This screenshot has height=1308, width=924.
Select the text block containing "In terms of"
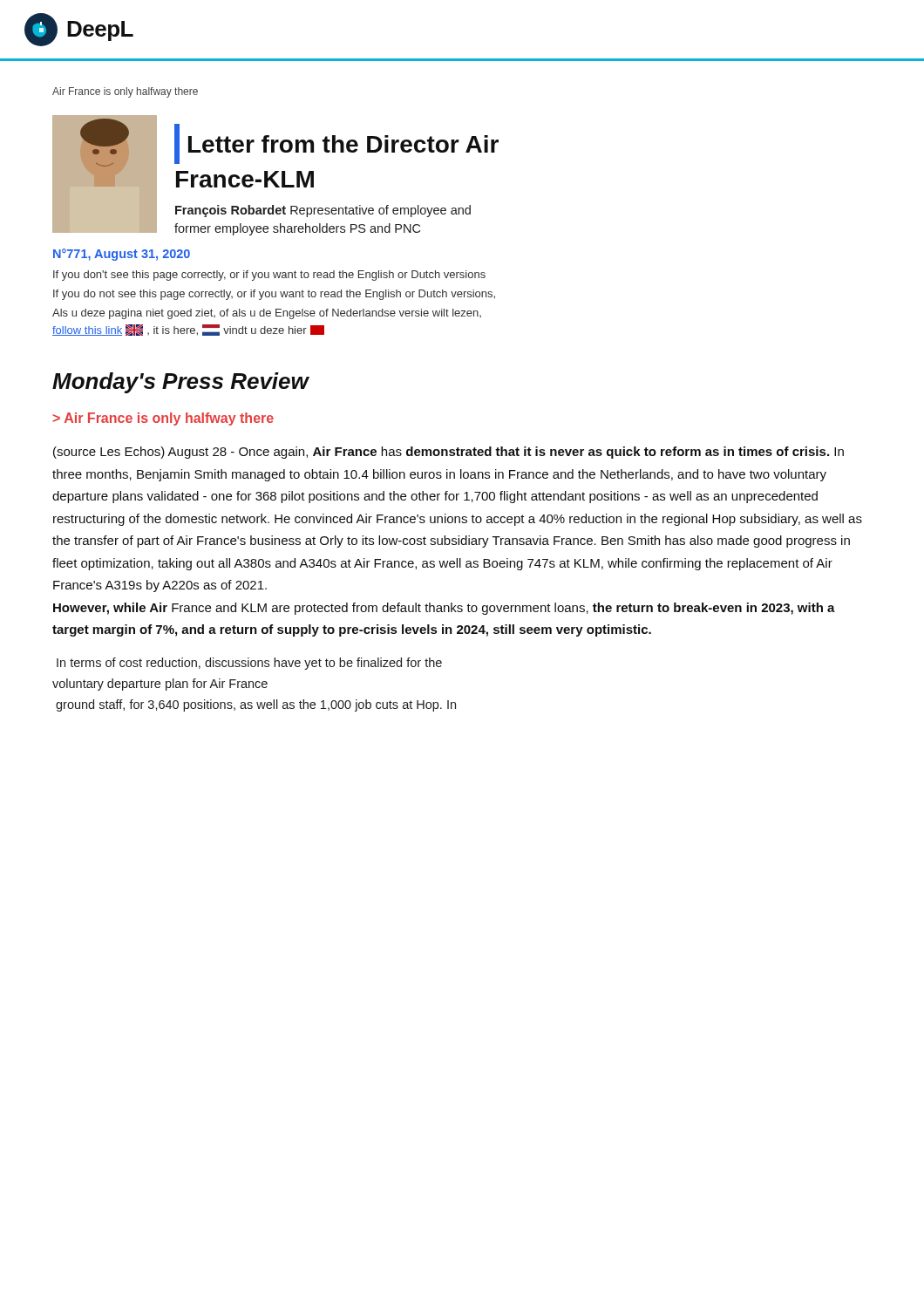pyautogui.click(x=255, y=684)
